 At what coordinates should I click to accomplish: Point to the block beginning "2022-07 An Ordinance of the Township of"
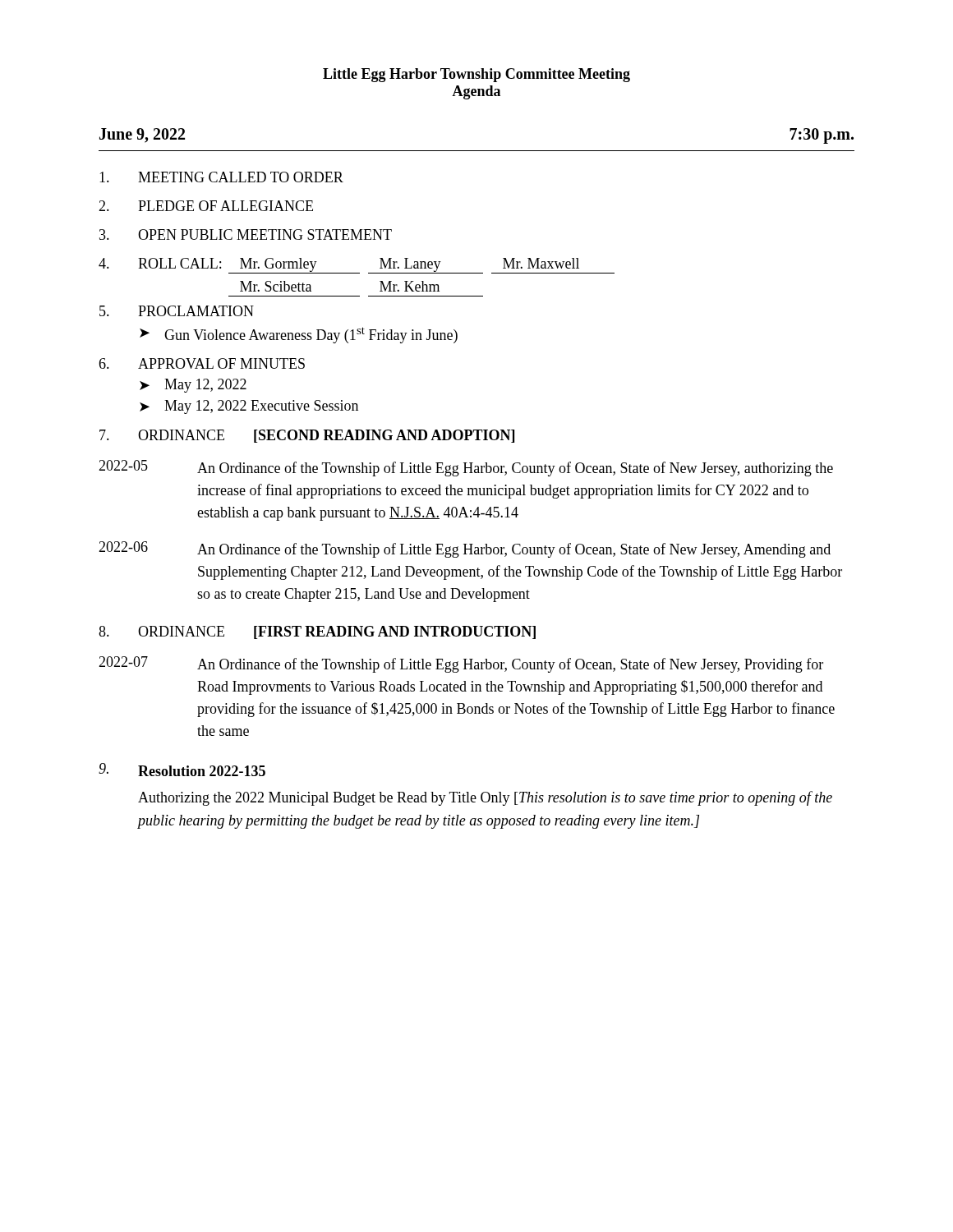point(476,698)
